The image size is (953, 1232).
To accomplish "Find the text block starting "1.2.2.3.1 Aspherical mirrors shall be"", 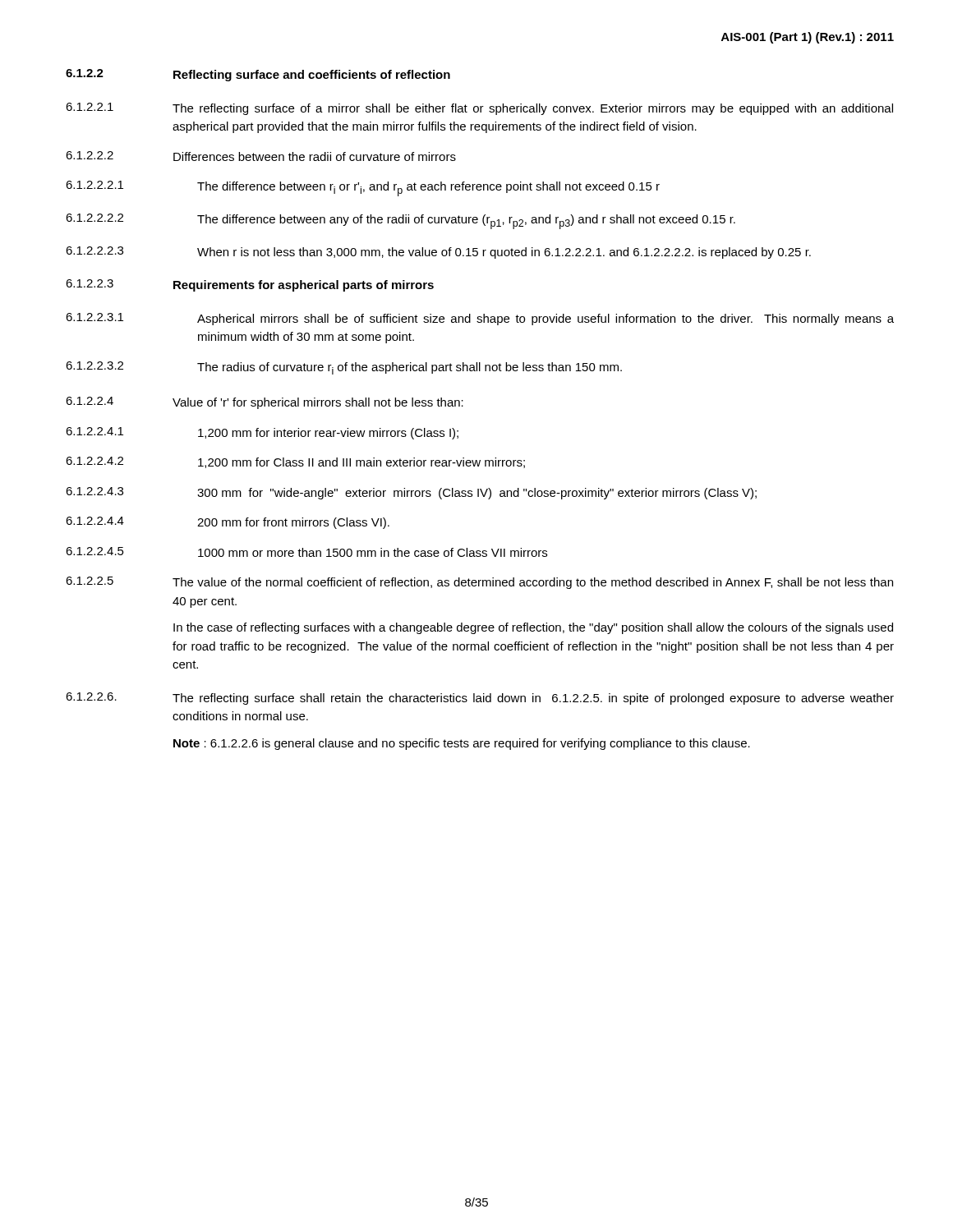I will coord(480,328).
